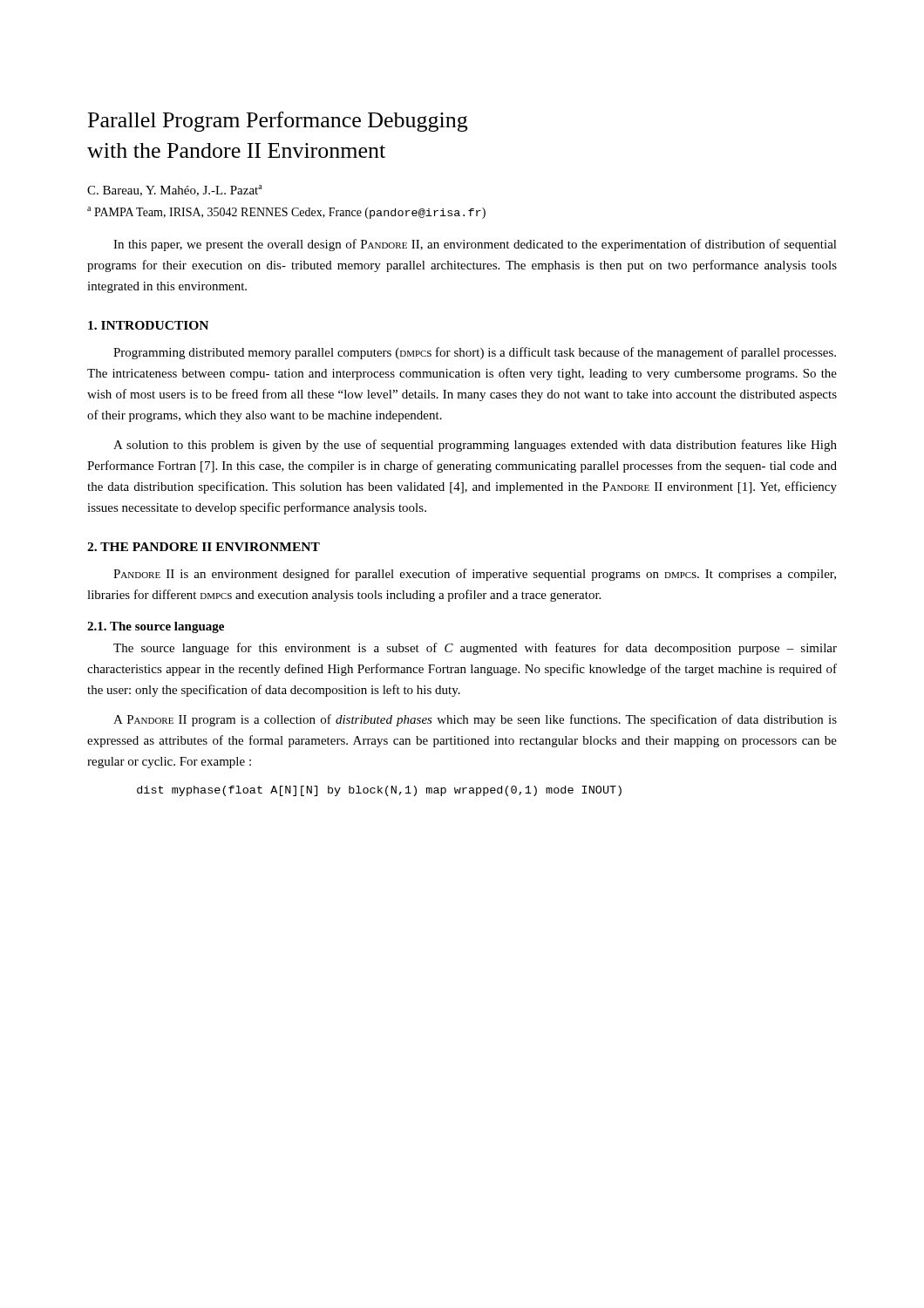Locate the block of text that opens with "In this paper,"
Viewport: 924px width, 1308px height.
pyautogui.click(x=462, y=265)
